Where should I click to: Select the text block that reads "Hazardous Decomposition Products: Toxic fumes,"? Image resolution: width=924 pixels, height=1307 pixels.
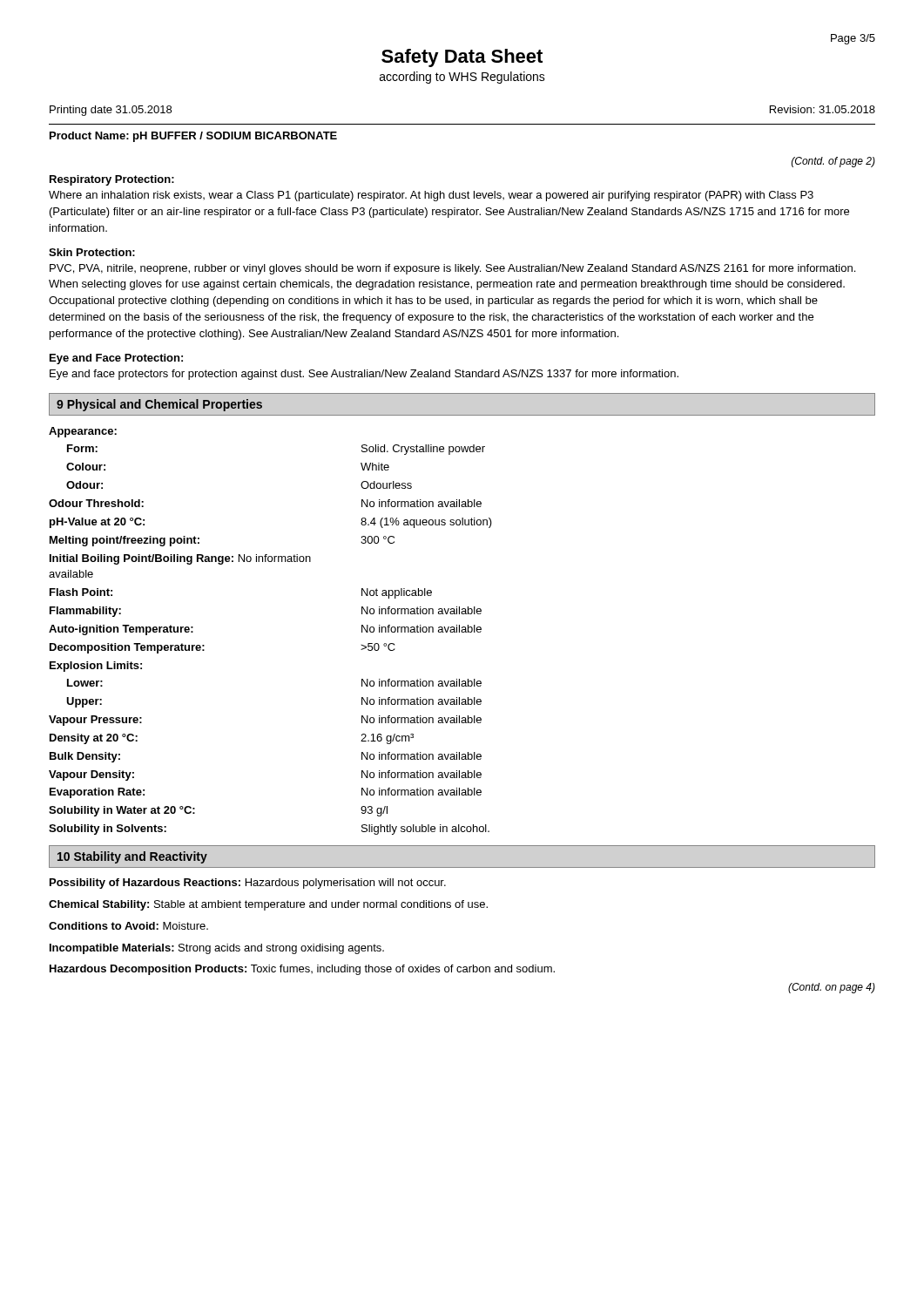(x=302, y=969)
